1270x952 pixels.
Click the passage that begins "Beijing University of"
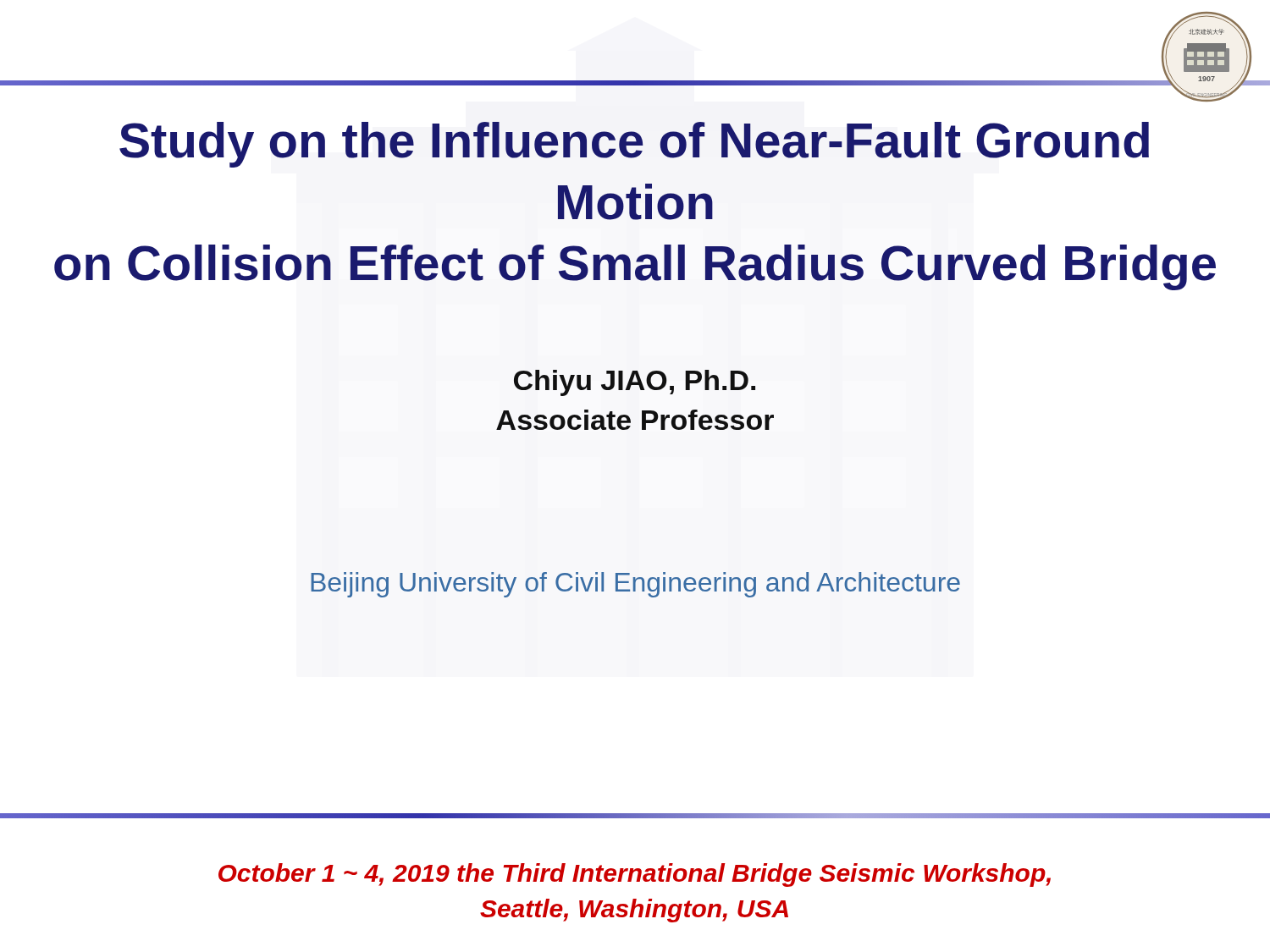coord(635,582)
